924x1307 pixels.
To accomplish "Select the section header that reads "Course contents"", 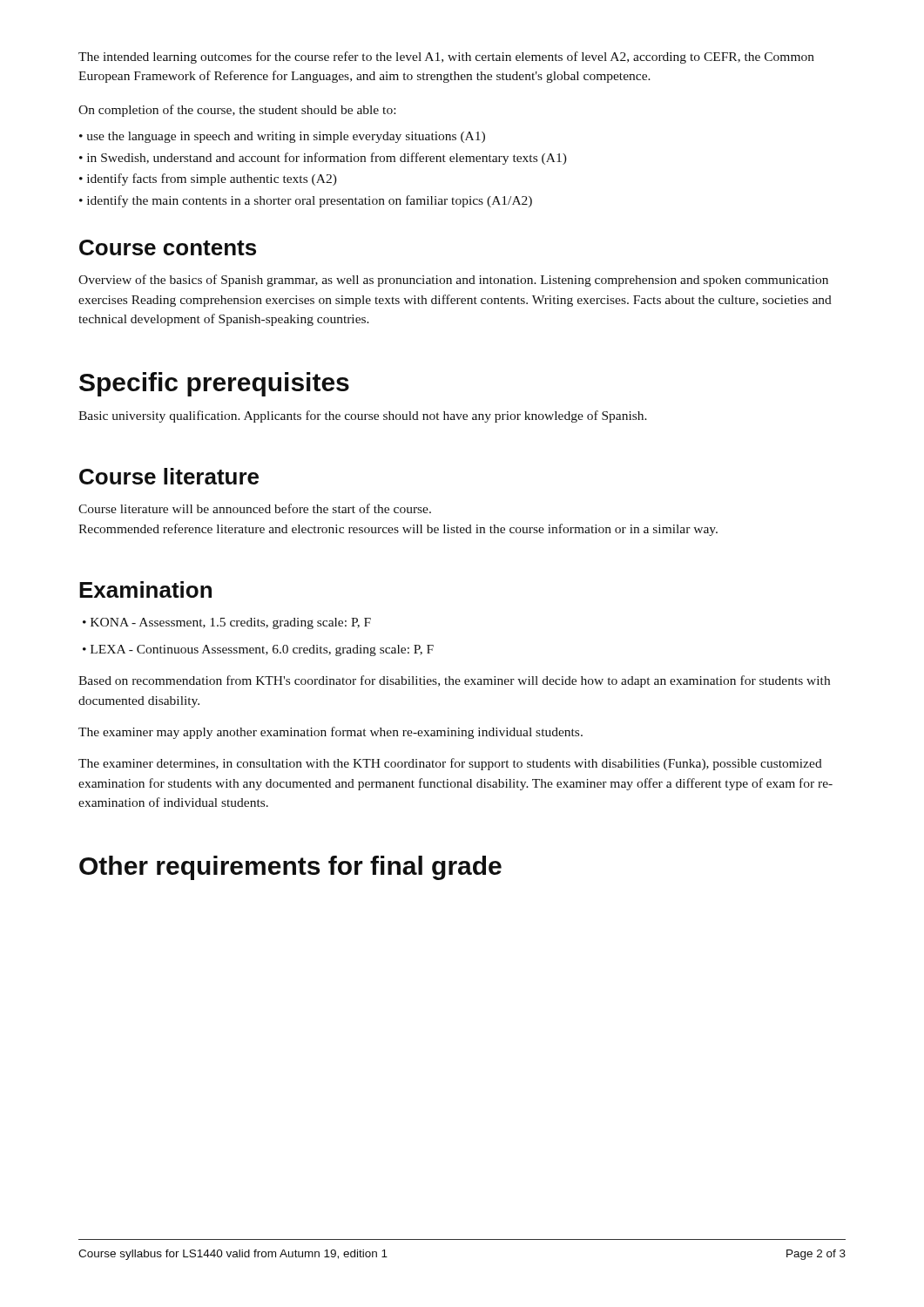I will click(x=168, y=248).
